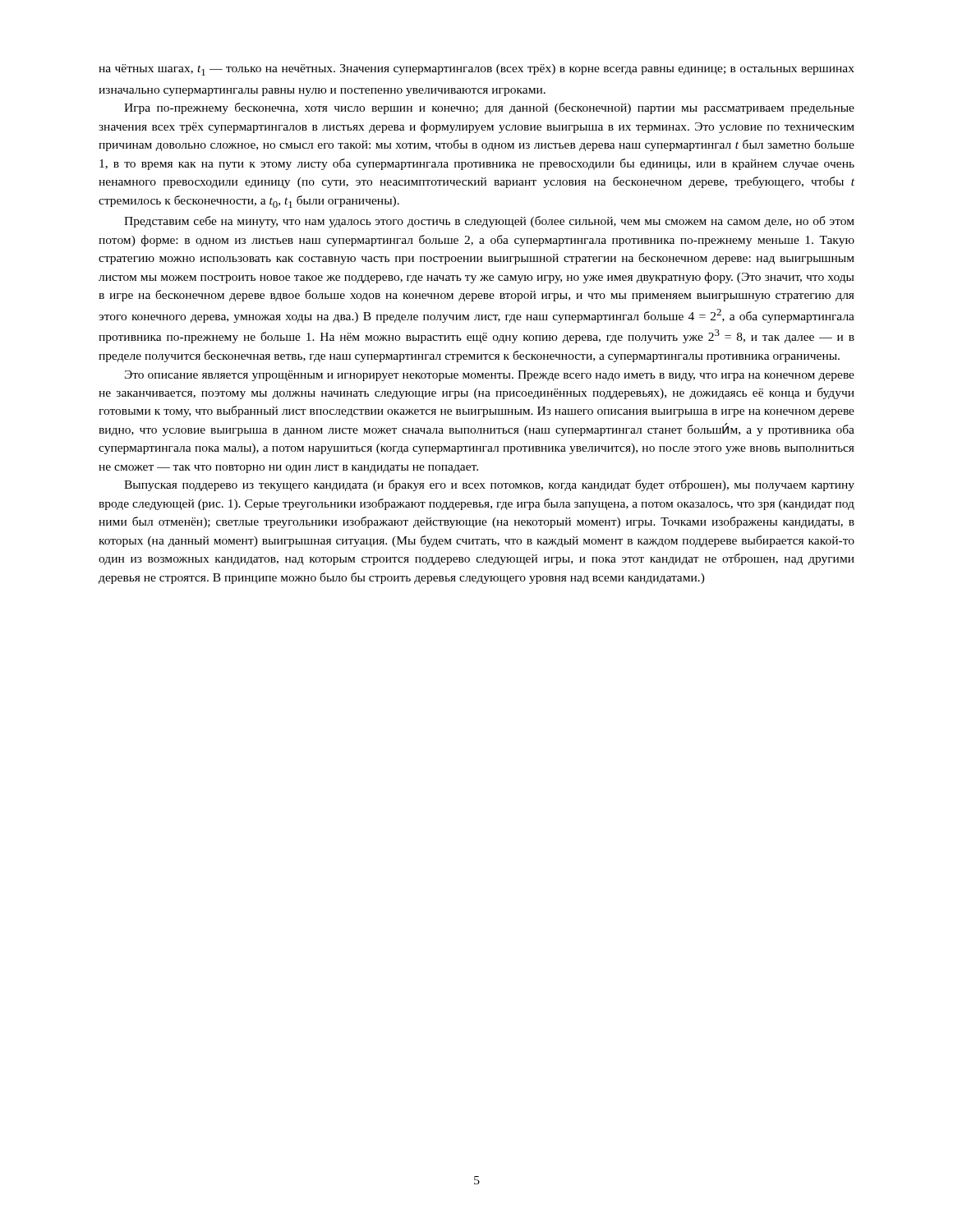The height and width of the screenshot is (1232, 953).
Task: Locate the block of text that opens with "на чётных шагах, t1 — только на"
Action: pyautogui.click(x=476, y=79)
